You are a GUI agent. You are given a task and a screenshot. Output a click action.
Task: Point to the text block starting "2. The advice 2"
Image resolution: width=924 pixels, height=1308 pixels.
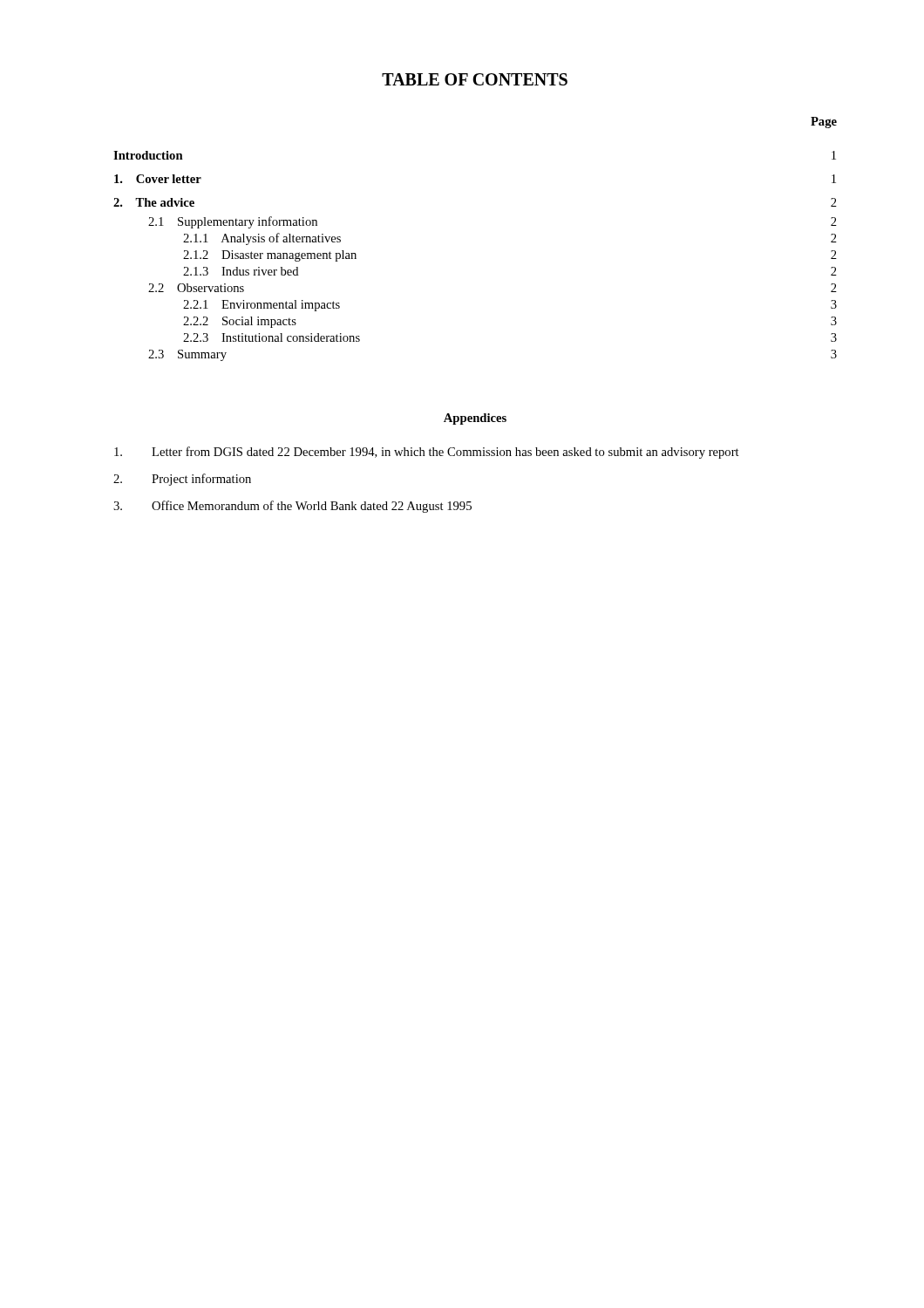tap(178, 202)
